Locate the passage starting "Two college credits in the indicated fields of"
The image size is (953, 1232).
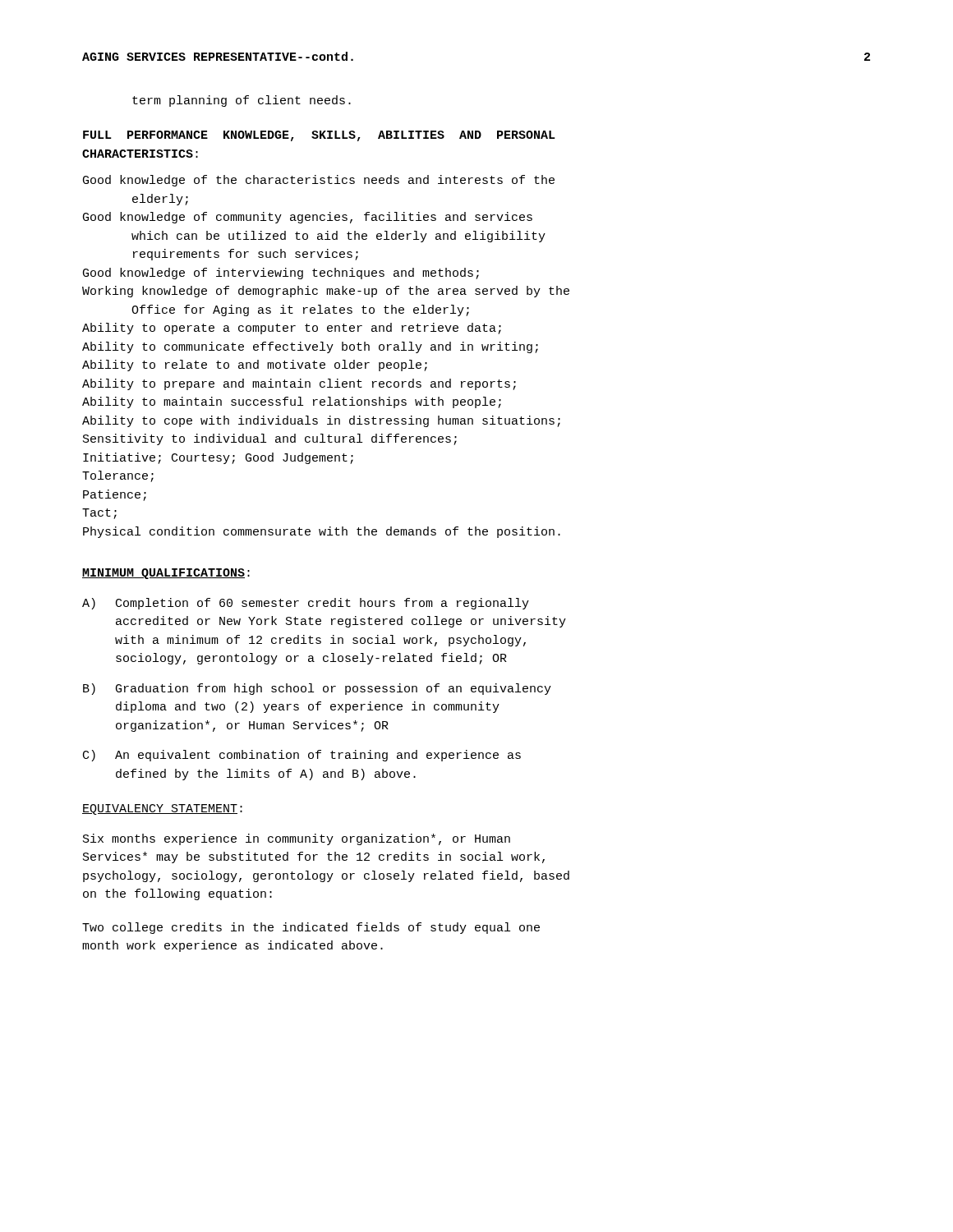pos(311,937)
